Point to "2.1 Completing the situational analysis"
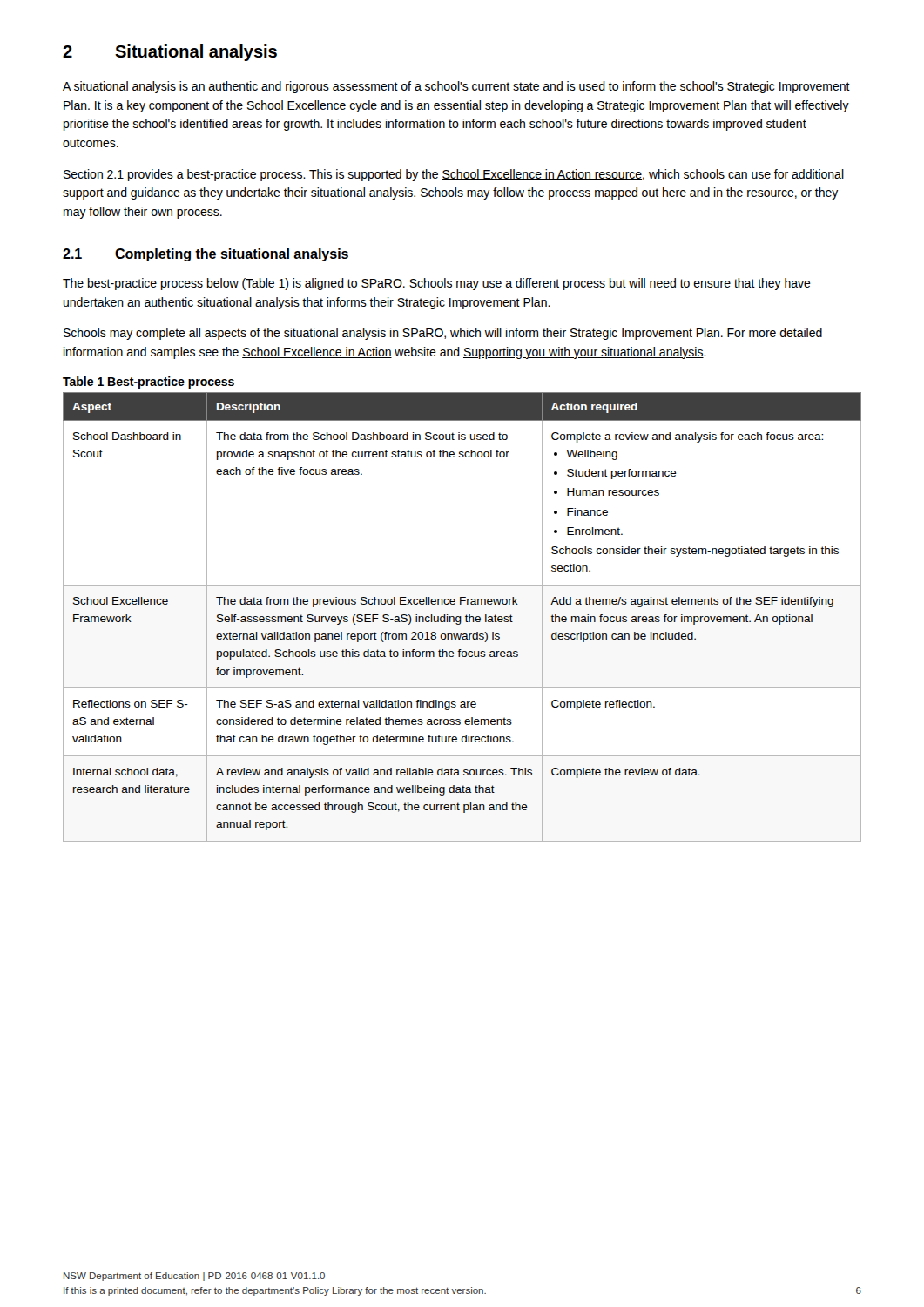 point(206,254)
